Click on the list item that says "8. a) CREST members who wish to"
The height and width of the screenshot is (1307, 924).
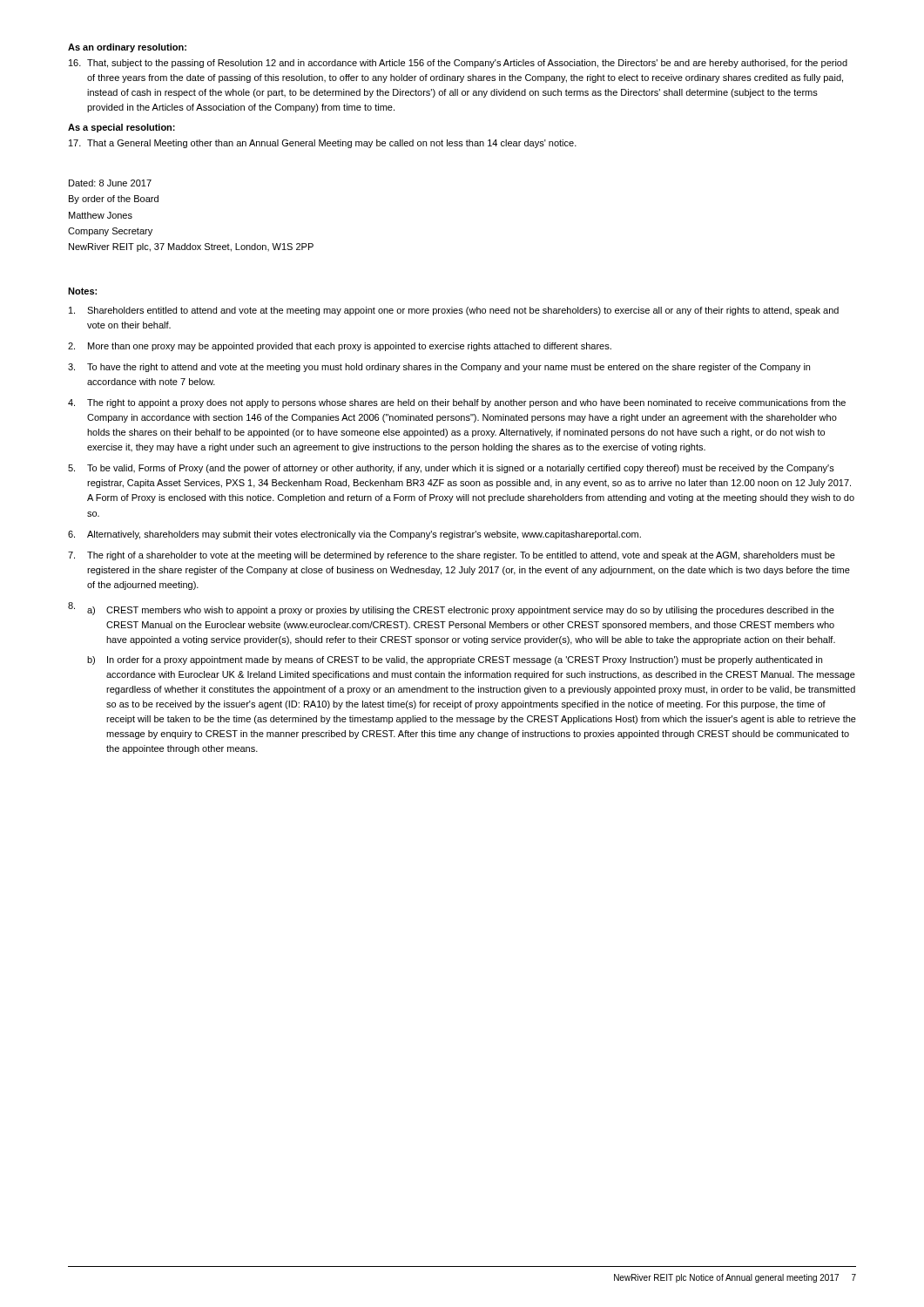[462, 677]
